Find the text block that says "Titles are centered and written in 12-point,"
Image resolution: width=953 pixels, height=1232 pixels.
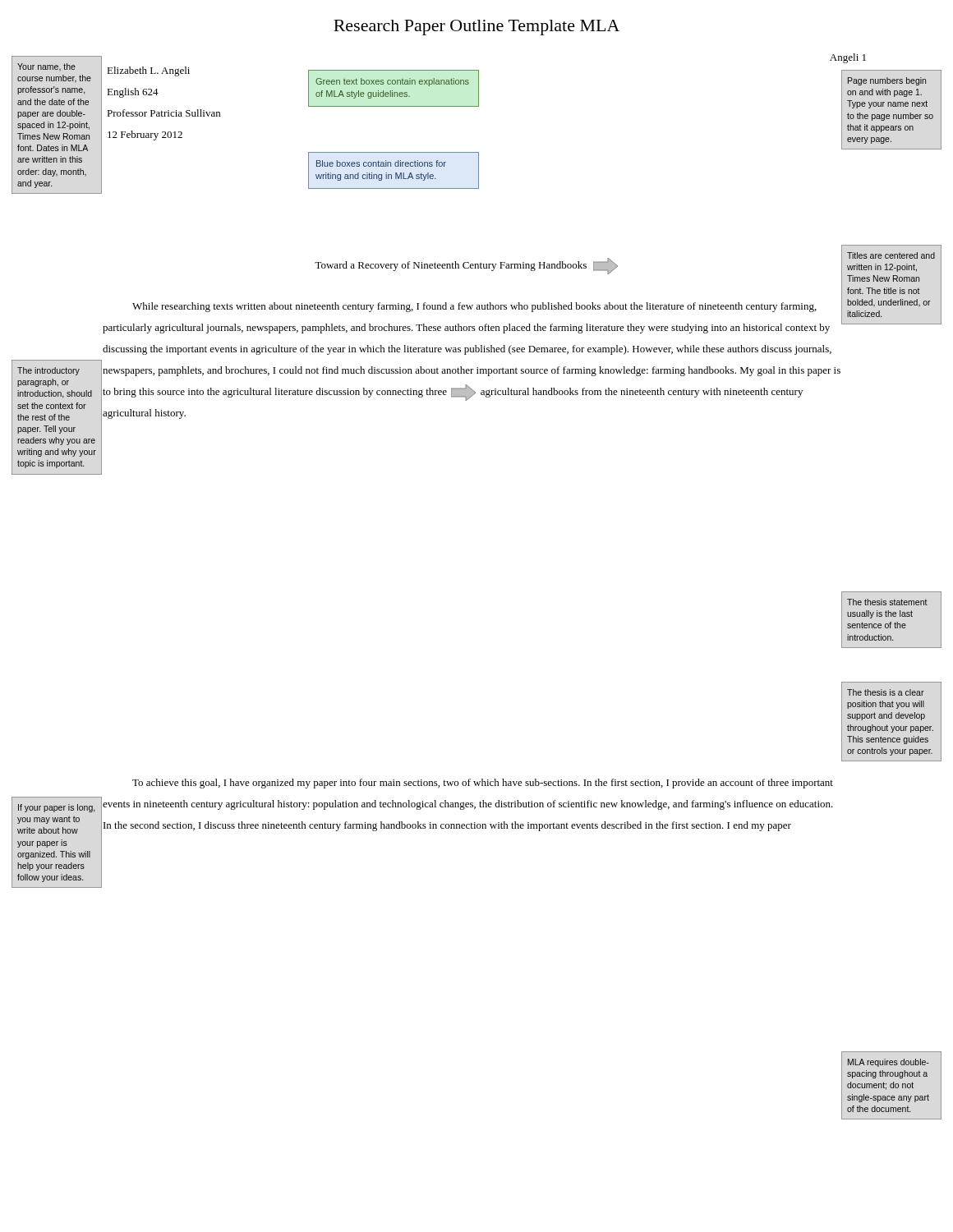point(891,285)
